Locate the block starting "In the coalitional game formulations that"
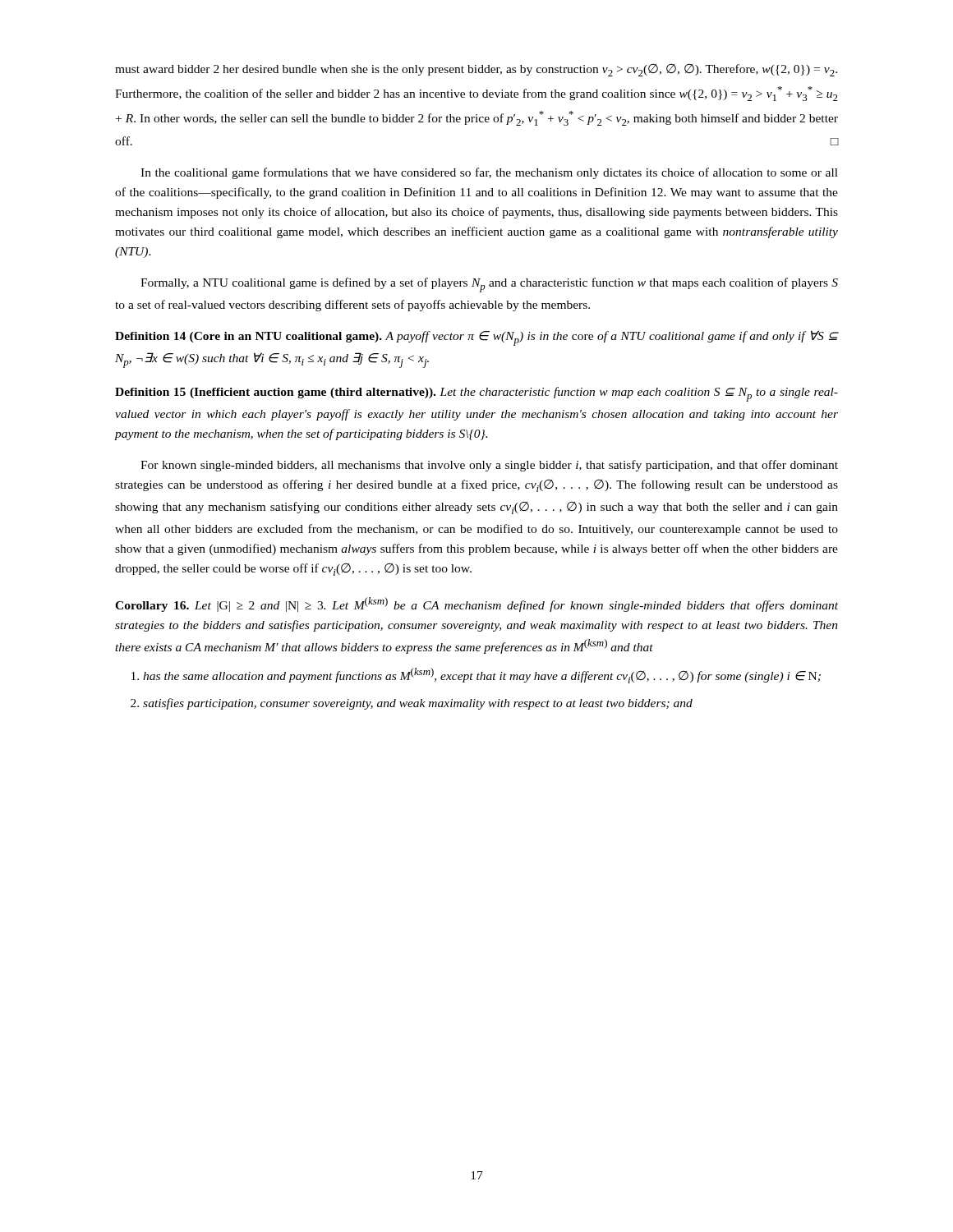This screenshot has height=1232, width=953. tap(476, 212)
